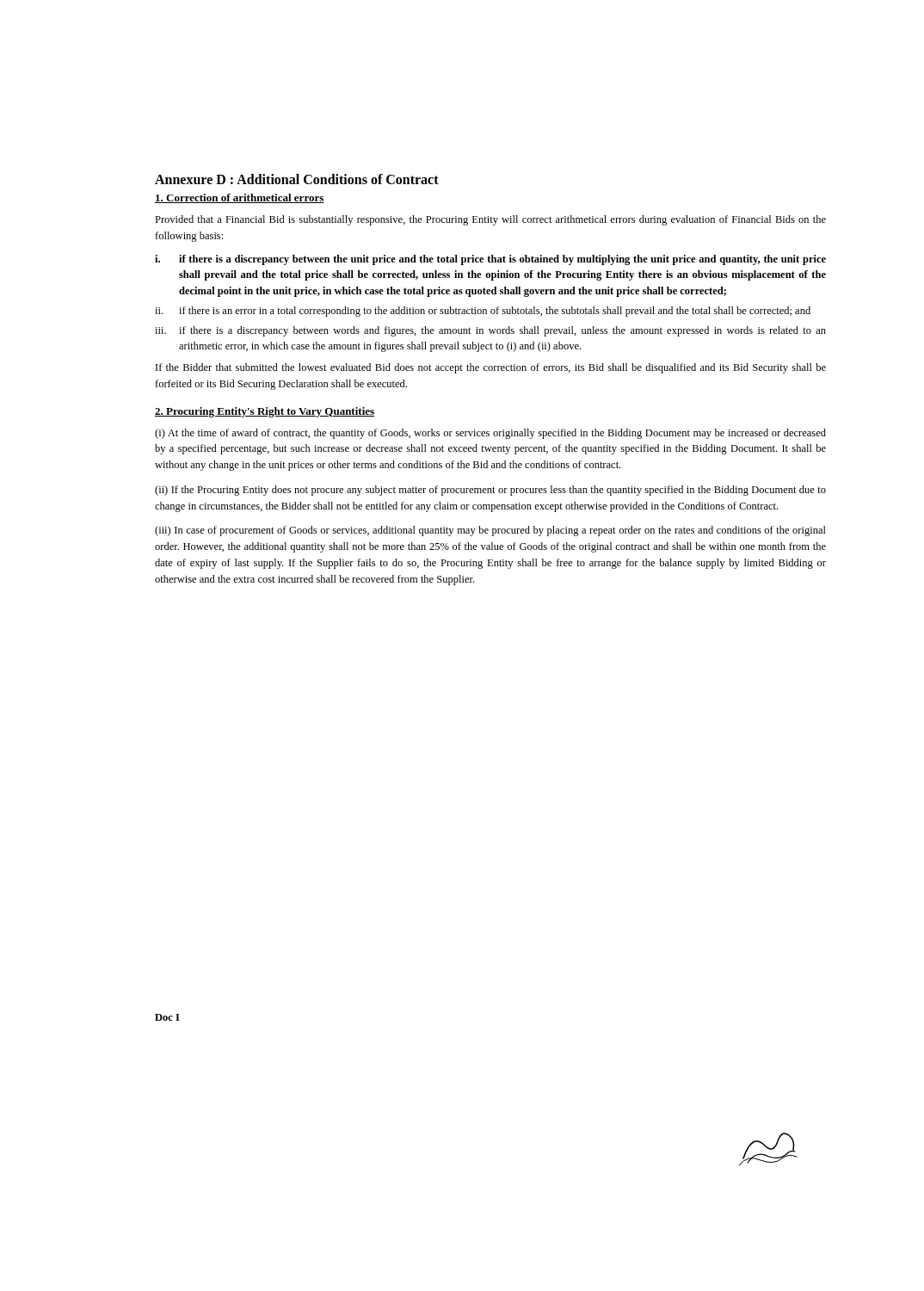Navigate to the block starting "(iii) In case of procurement"
The height and width of the screenshot is (1291, 924).
(x=490, y=555)
